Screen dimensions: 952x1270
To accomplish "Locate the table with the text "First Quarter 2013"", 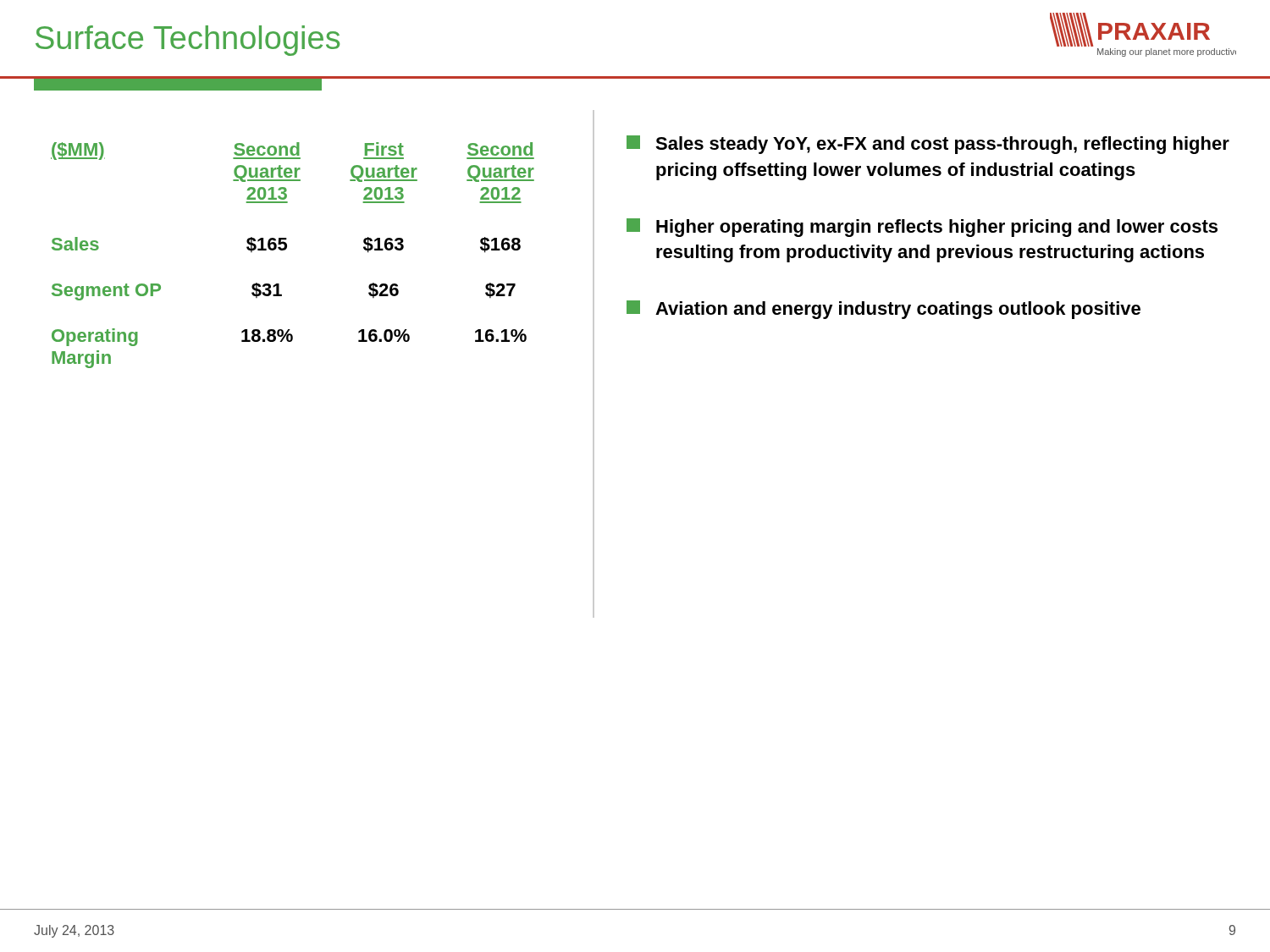I will [x=305, y=254].
